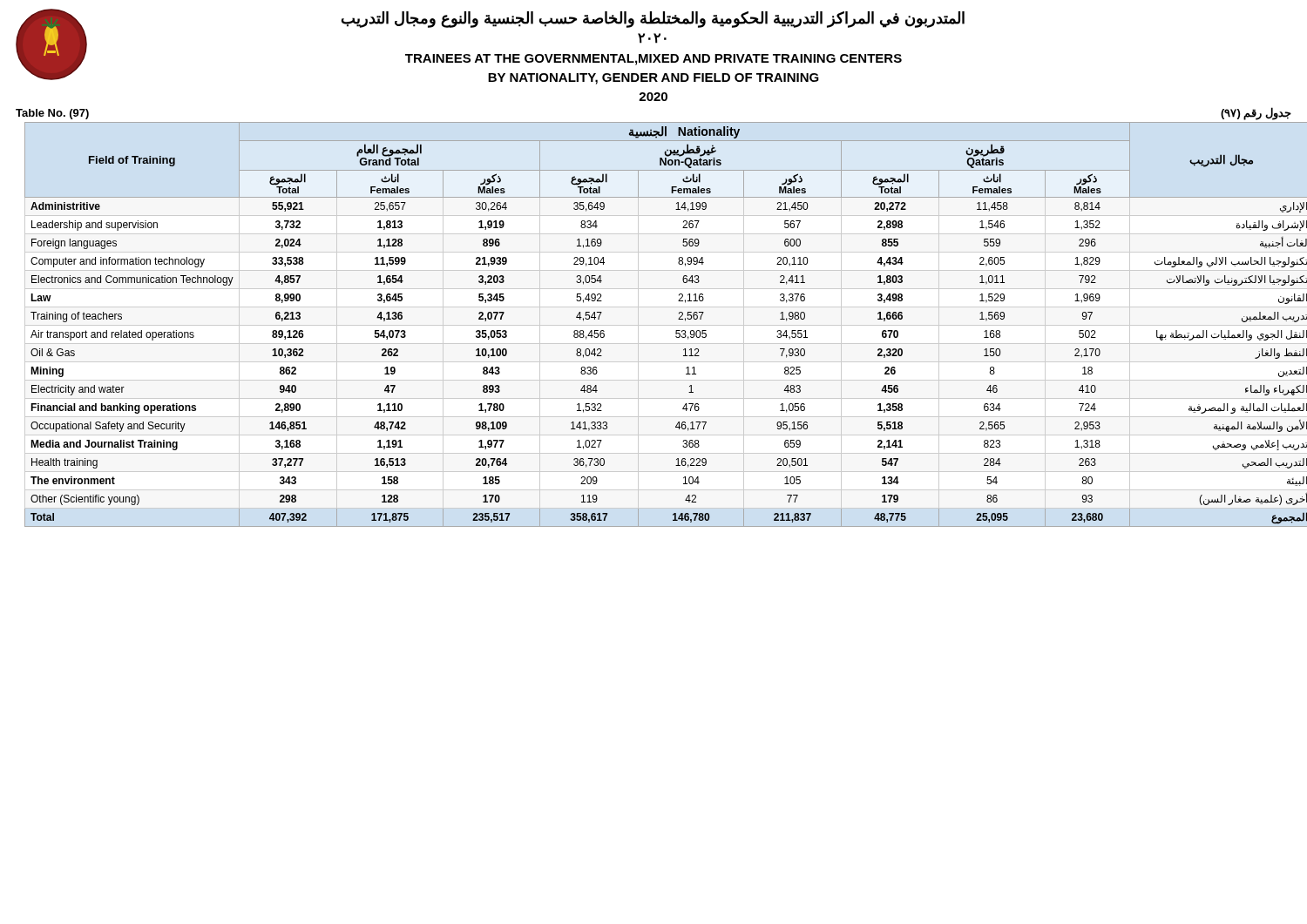Screen dimensions: 924x1307
Task: Find the text block starting "المتدربون في المراكز التدريبية الحكومية والمختلطة والخاصة"
Action: (x=654, y=18)
